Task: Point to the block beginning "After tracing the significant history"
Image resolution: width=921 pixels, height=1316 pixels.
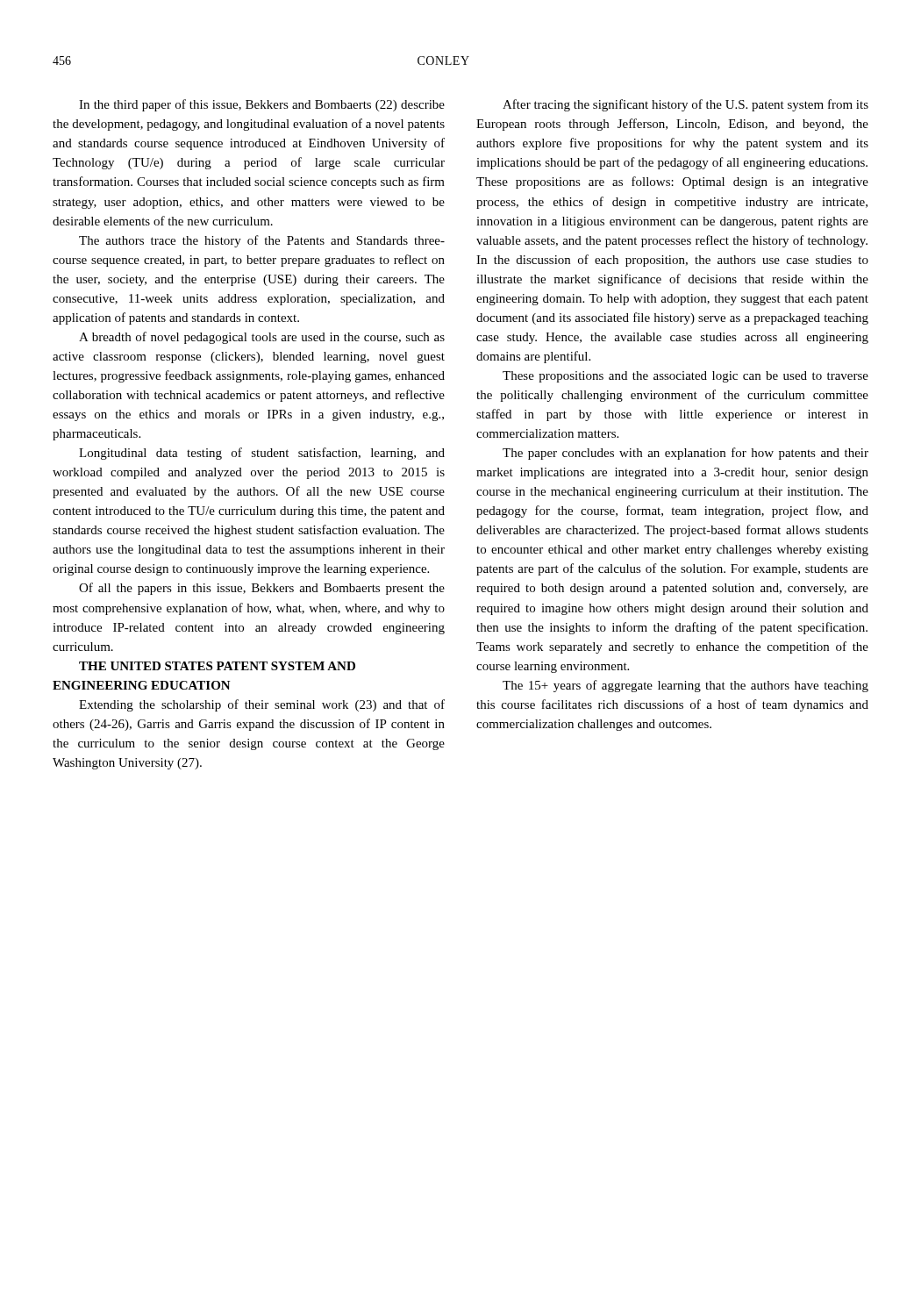Action: click(x=672, y=230)
